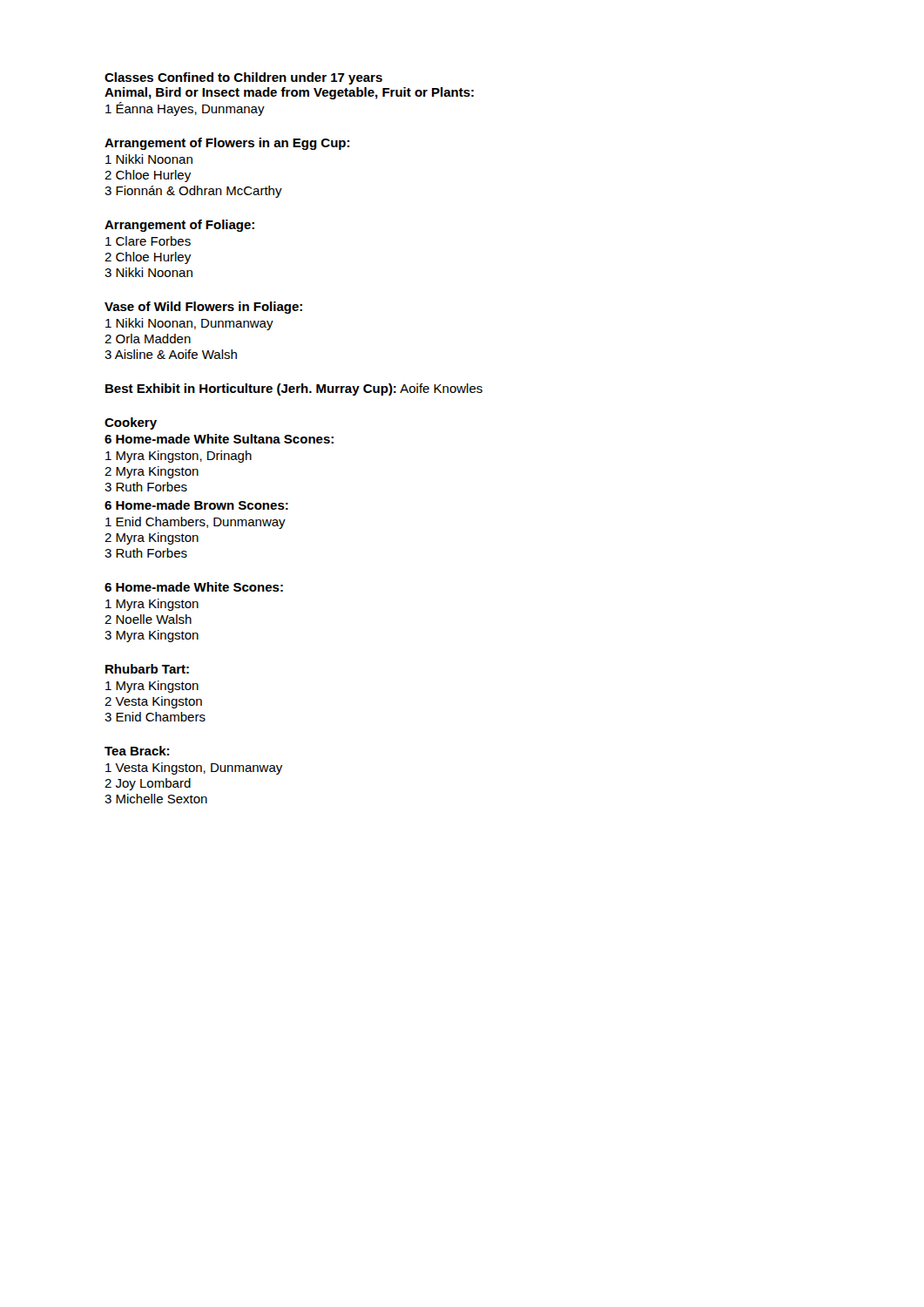
Task: Select the block starting "1 Enid Chambers, Dunmanway"
Action: (x=195, y=521)
